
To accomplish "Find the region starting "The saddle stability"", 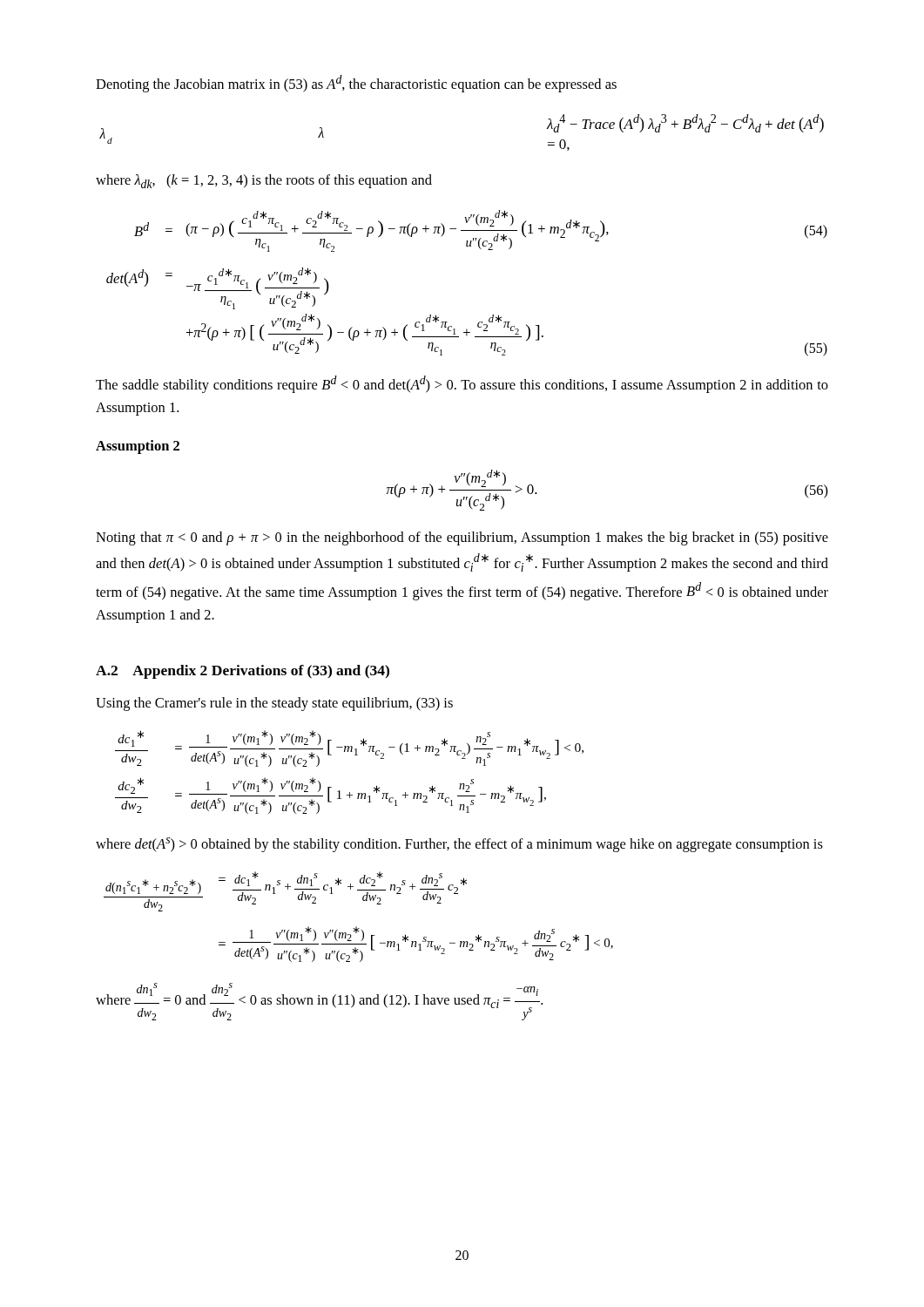I will tap(462, 394).
